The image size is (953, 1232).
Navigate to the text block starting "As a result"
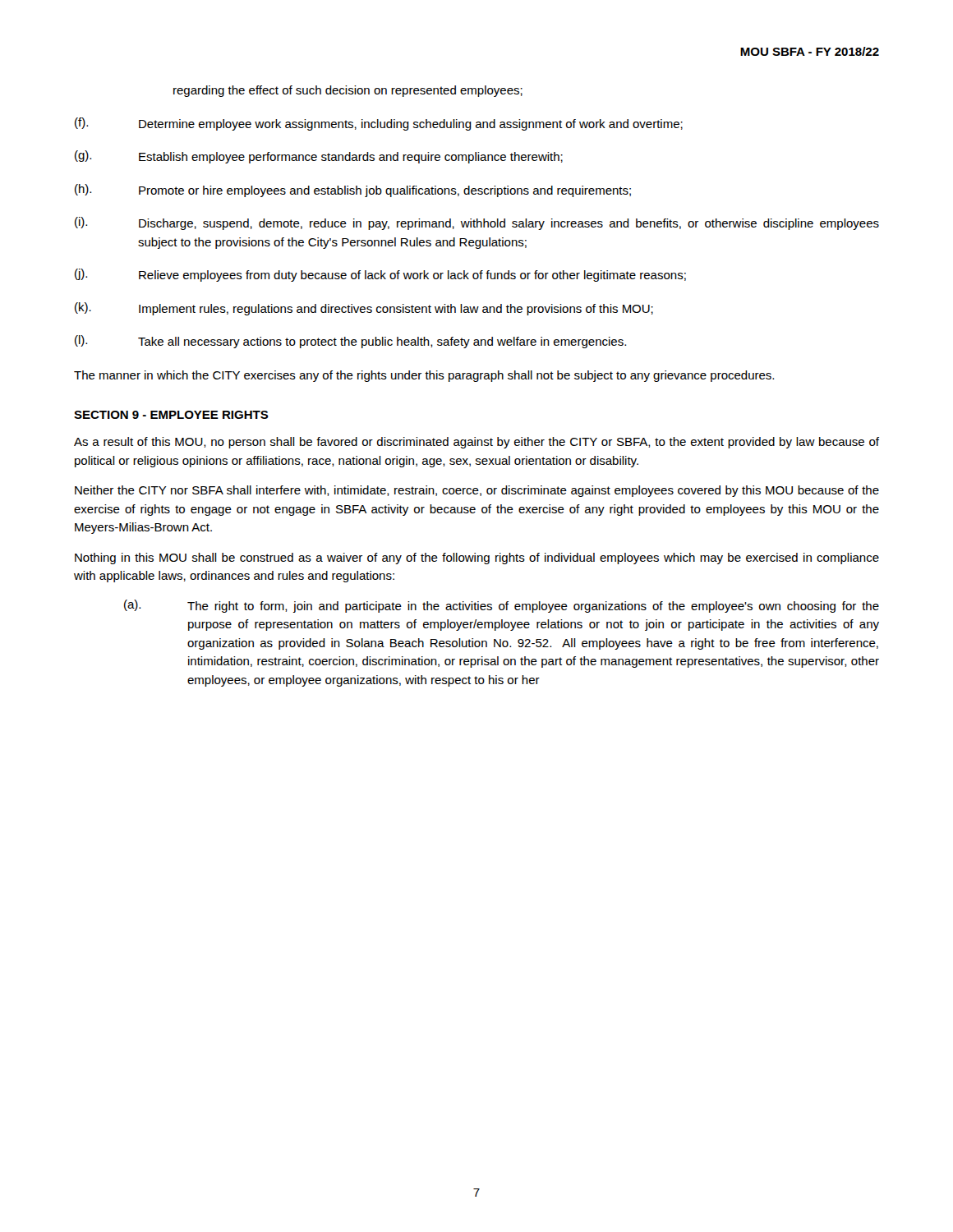pyautogui.click(x=476, y=451)
